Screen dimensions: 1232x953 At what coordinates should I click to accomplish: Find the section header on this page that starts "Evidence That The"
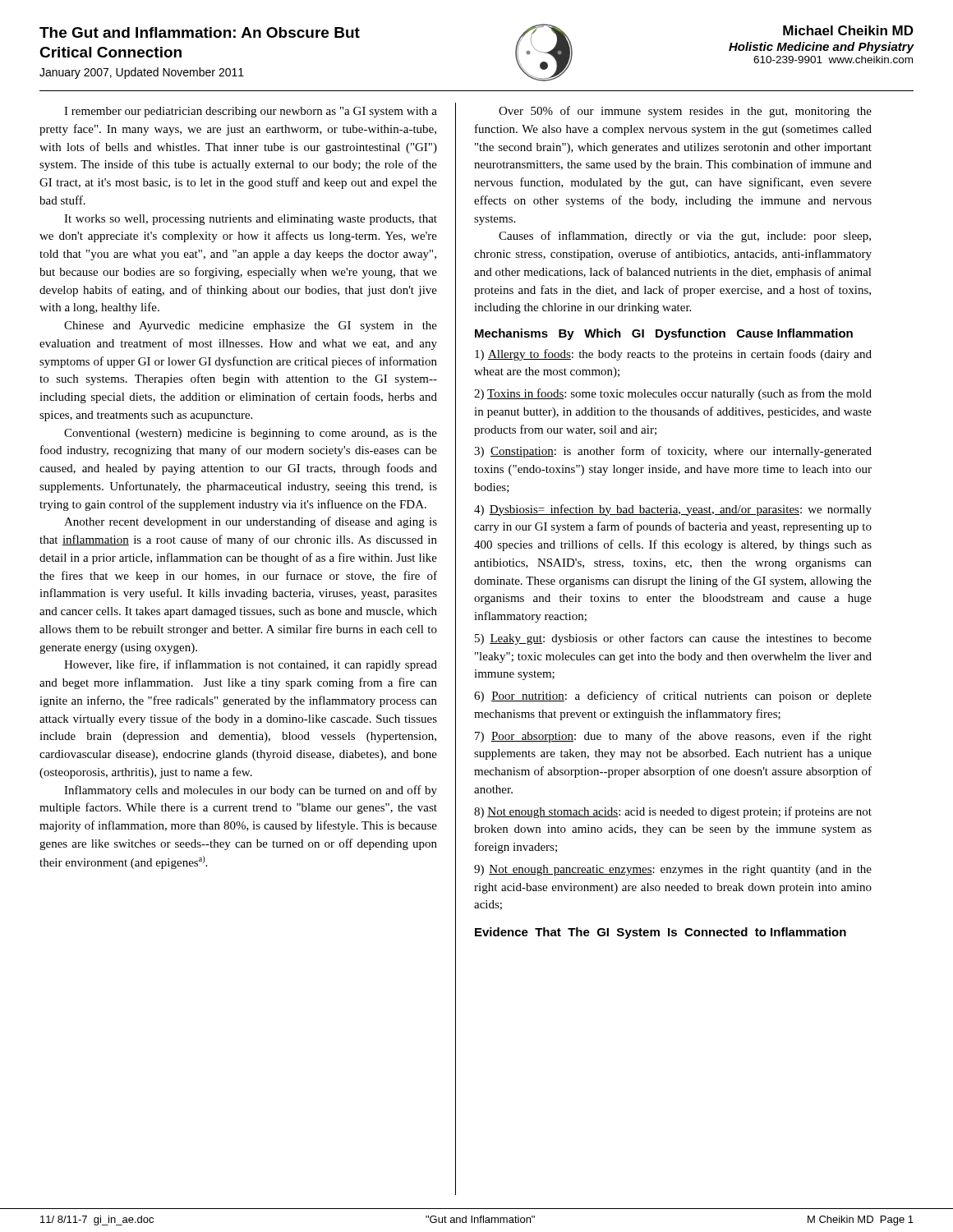pos(660,932)
